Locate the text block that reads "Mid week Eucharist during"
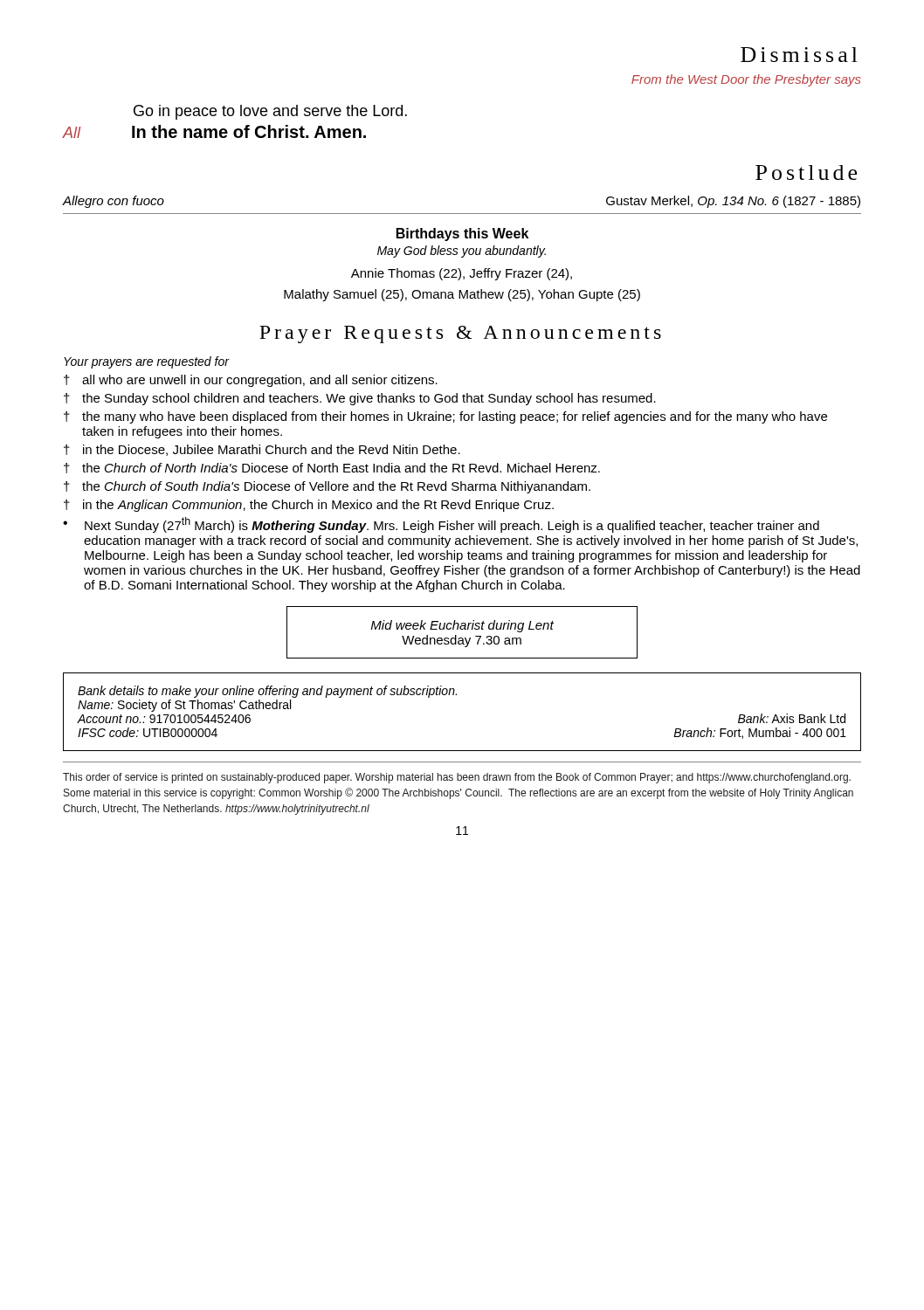 click(x=462, y=632)
